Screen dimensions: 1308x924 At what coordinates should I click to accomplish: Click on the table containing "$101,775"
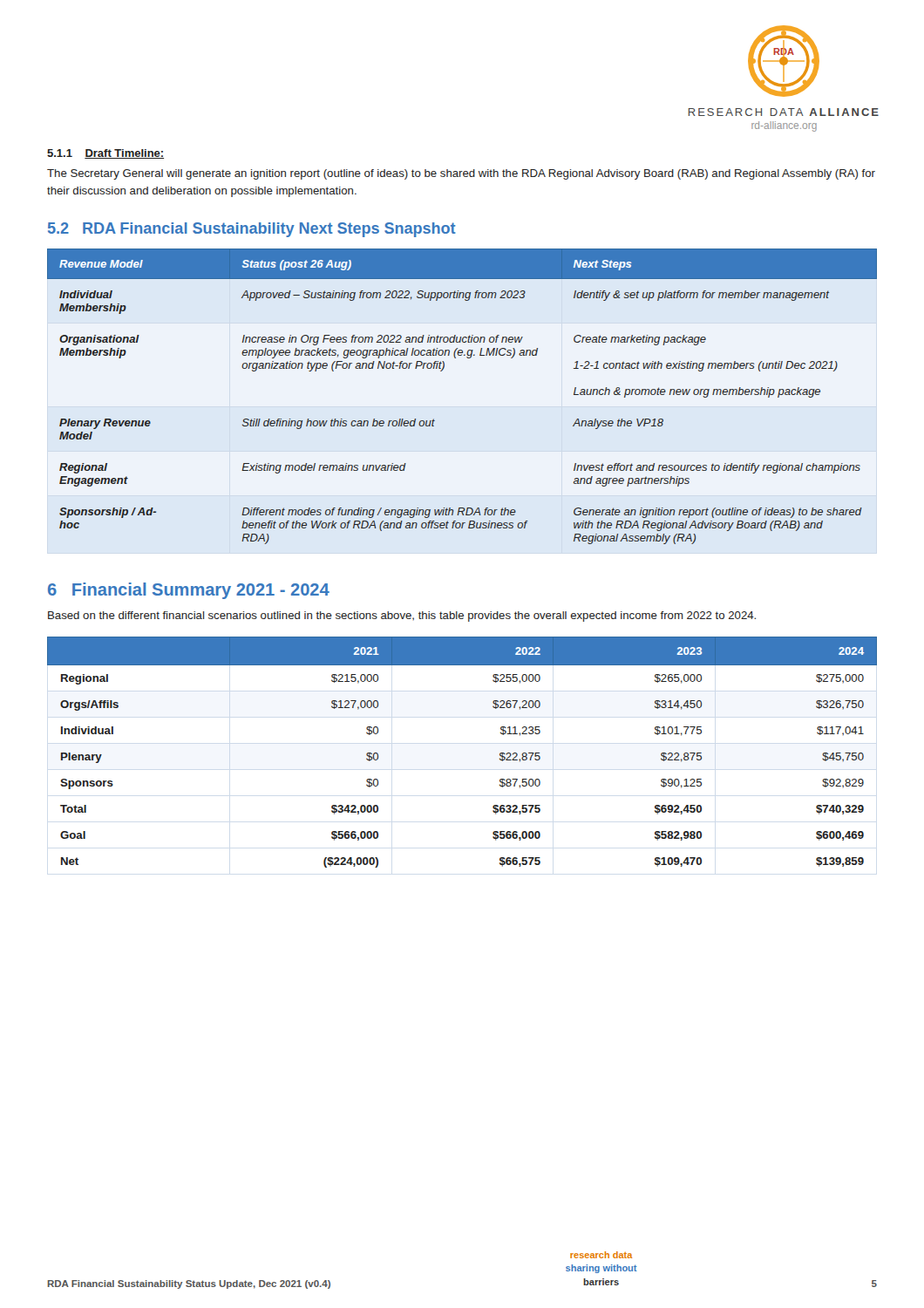point(462,756)
